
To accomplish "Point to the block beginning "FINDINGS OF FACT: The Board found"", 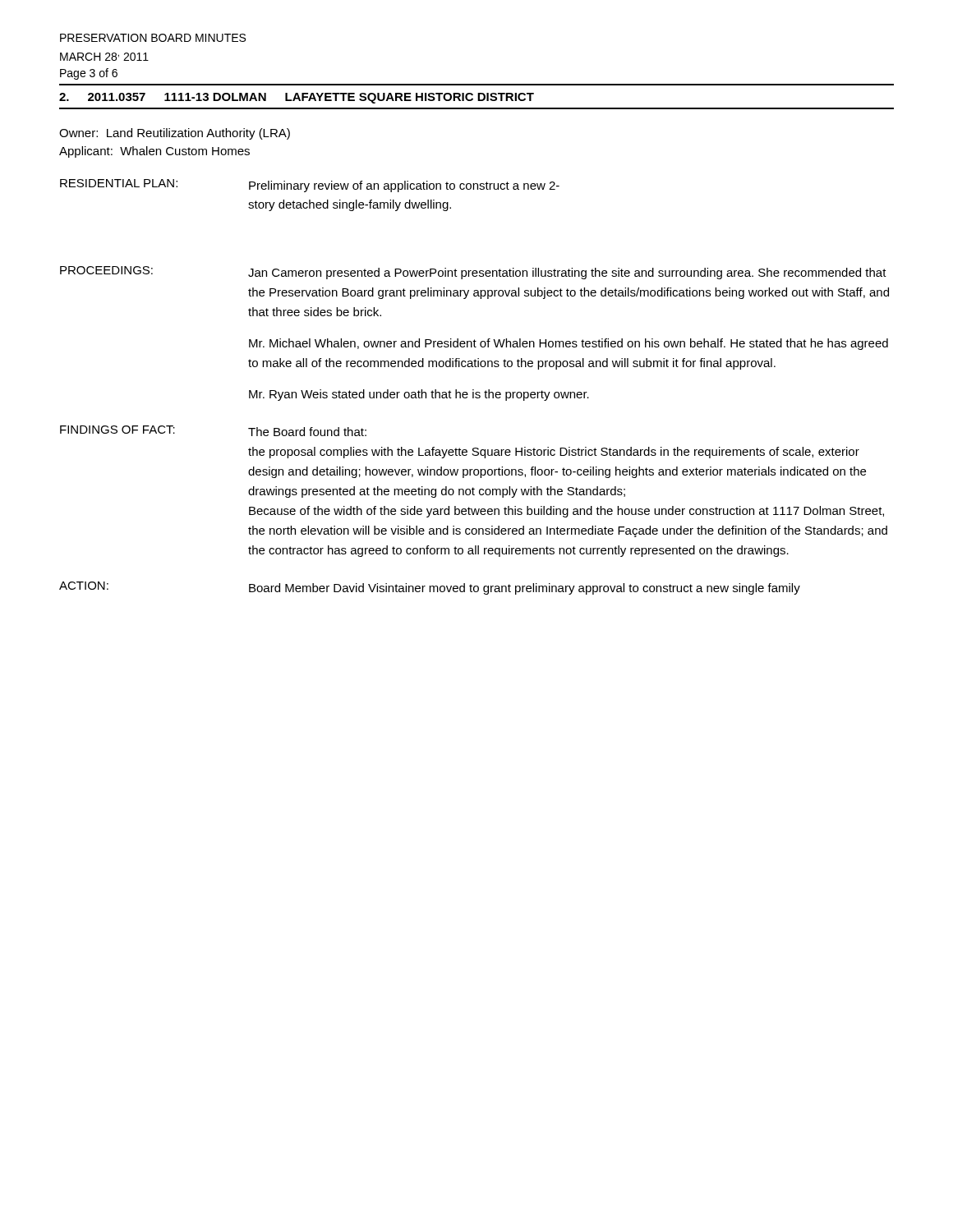I will [476, 491].
